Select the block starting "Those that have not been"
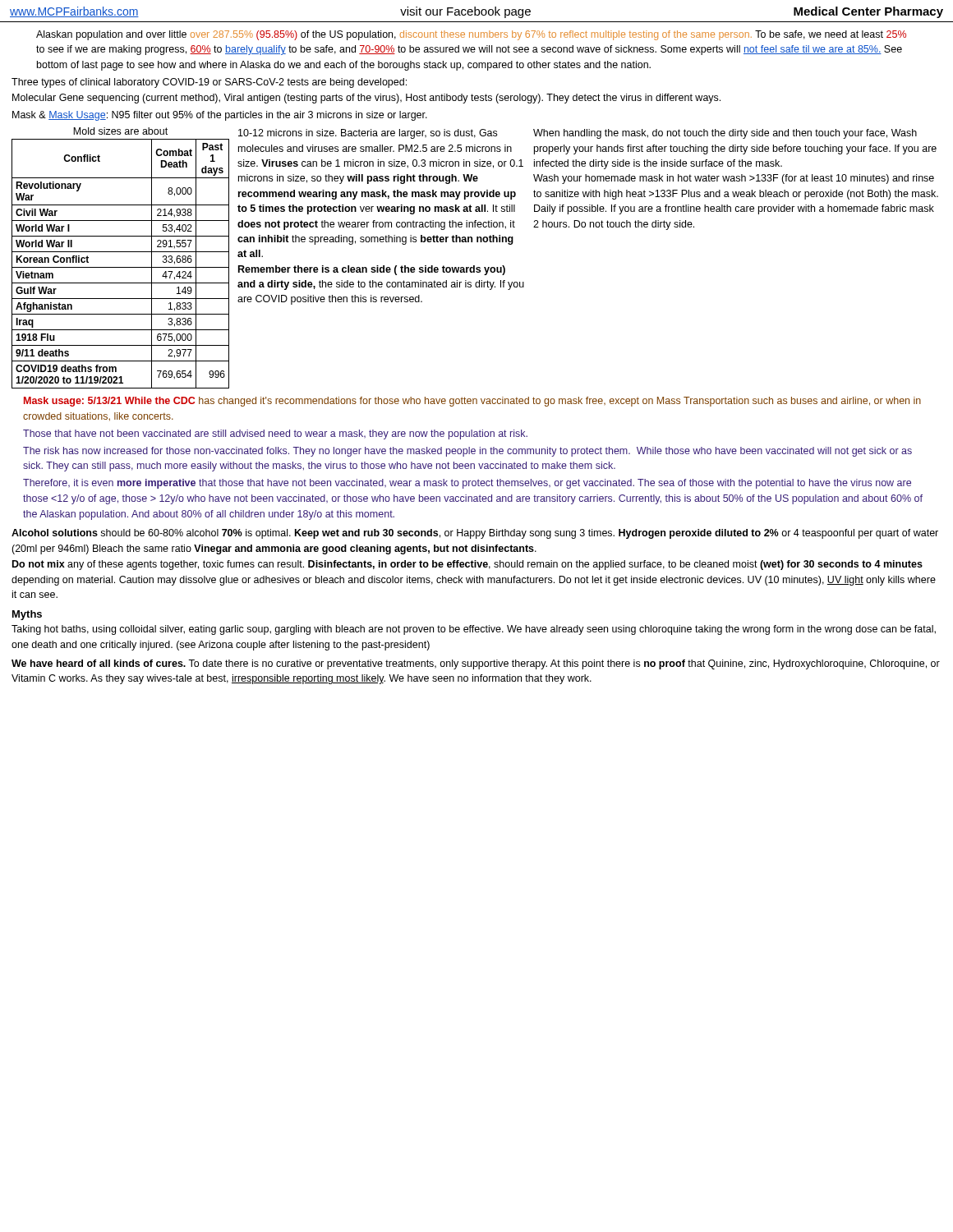This screenshot has height=1232, width=953. coord(276,433)
